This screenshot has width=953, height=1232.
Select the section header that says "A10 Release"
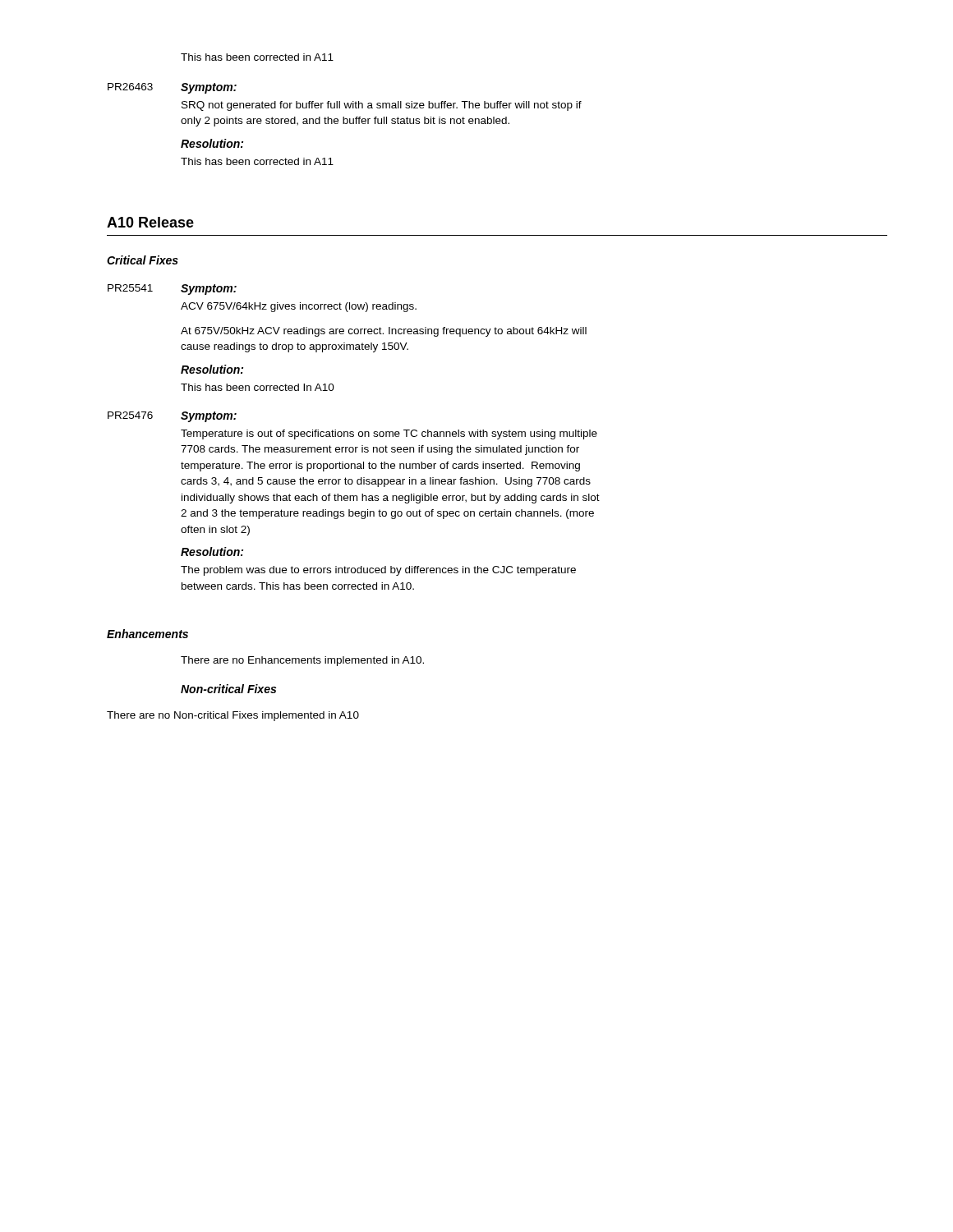[497, 225]
